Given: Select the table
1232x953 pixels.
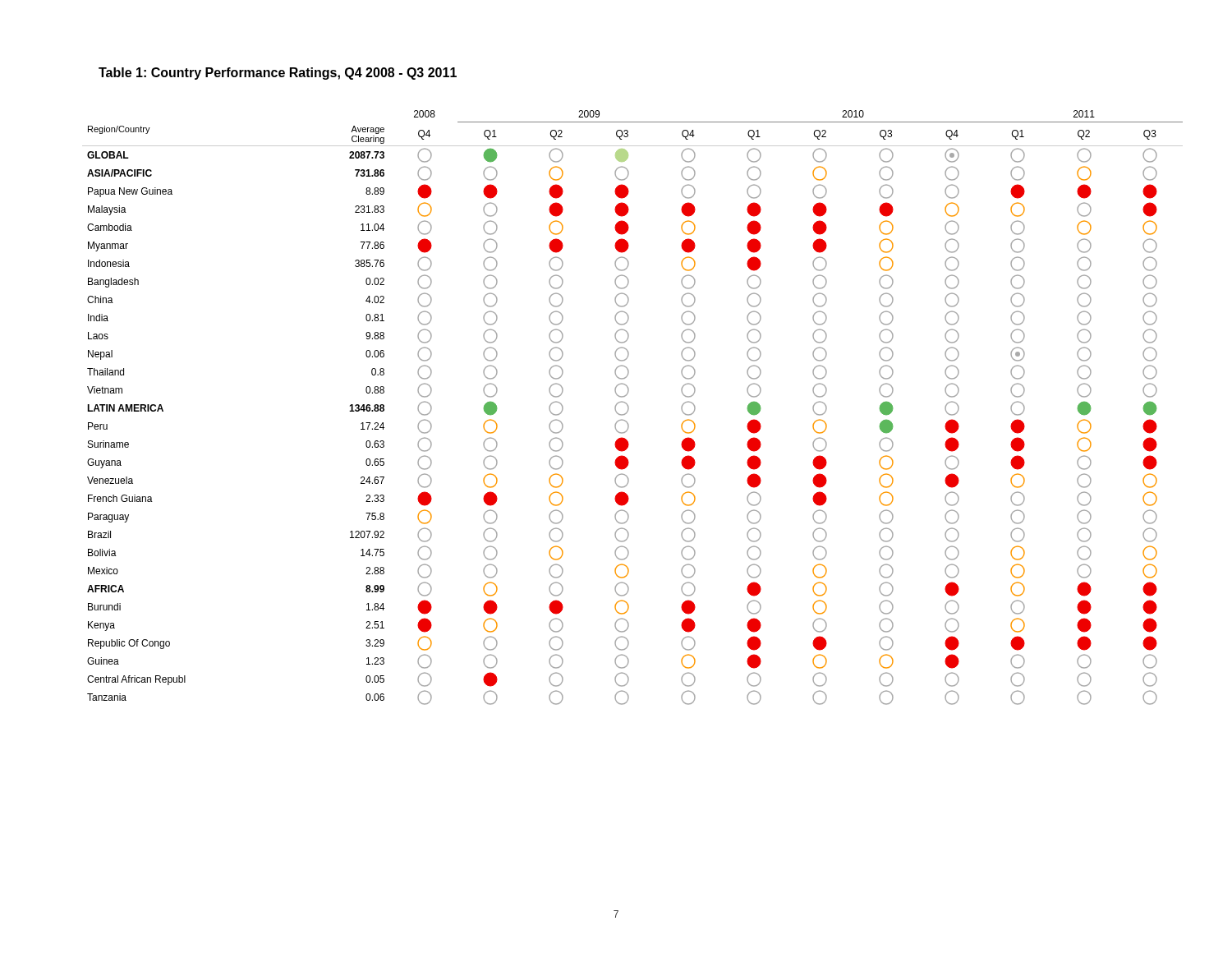Looking at the screenshot, I should [632, 406].
